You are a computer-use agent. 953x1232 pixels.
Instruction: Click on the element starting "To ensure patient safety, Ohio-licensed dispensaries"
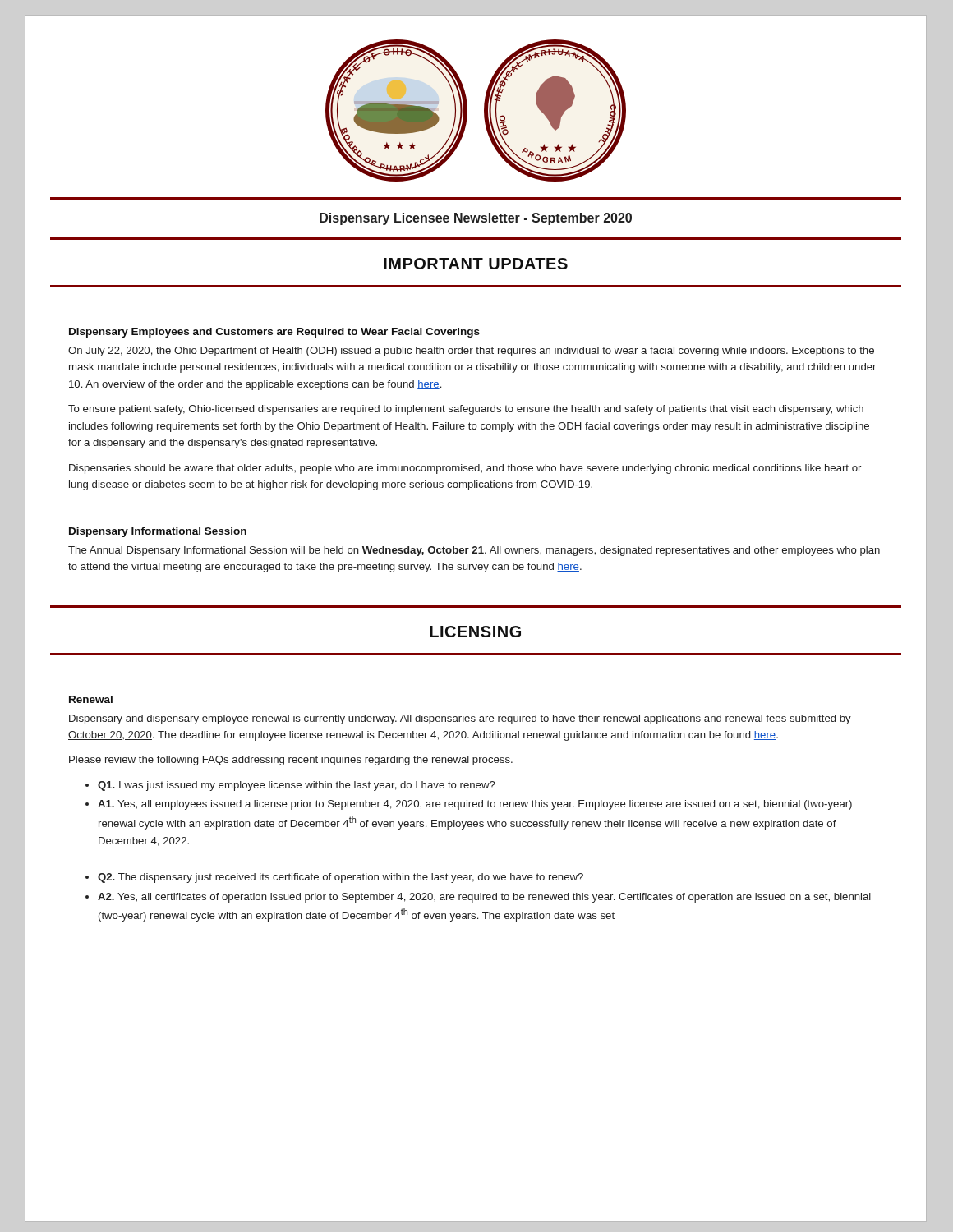pos(469,426)
